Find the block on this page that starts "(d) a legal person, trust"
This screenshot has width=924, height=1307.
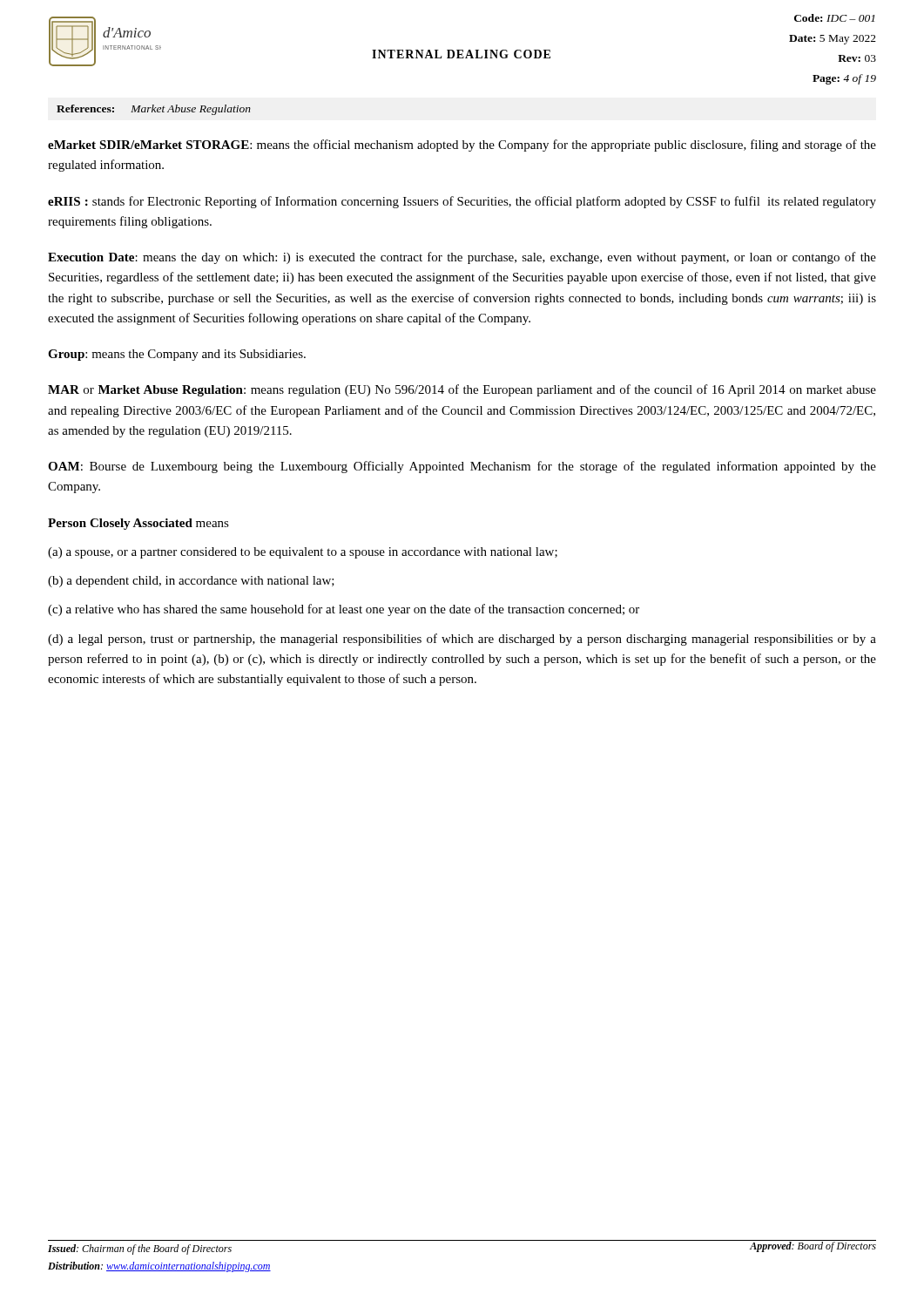462,659
